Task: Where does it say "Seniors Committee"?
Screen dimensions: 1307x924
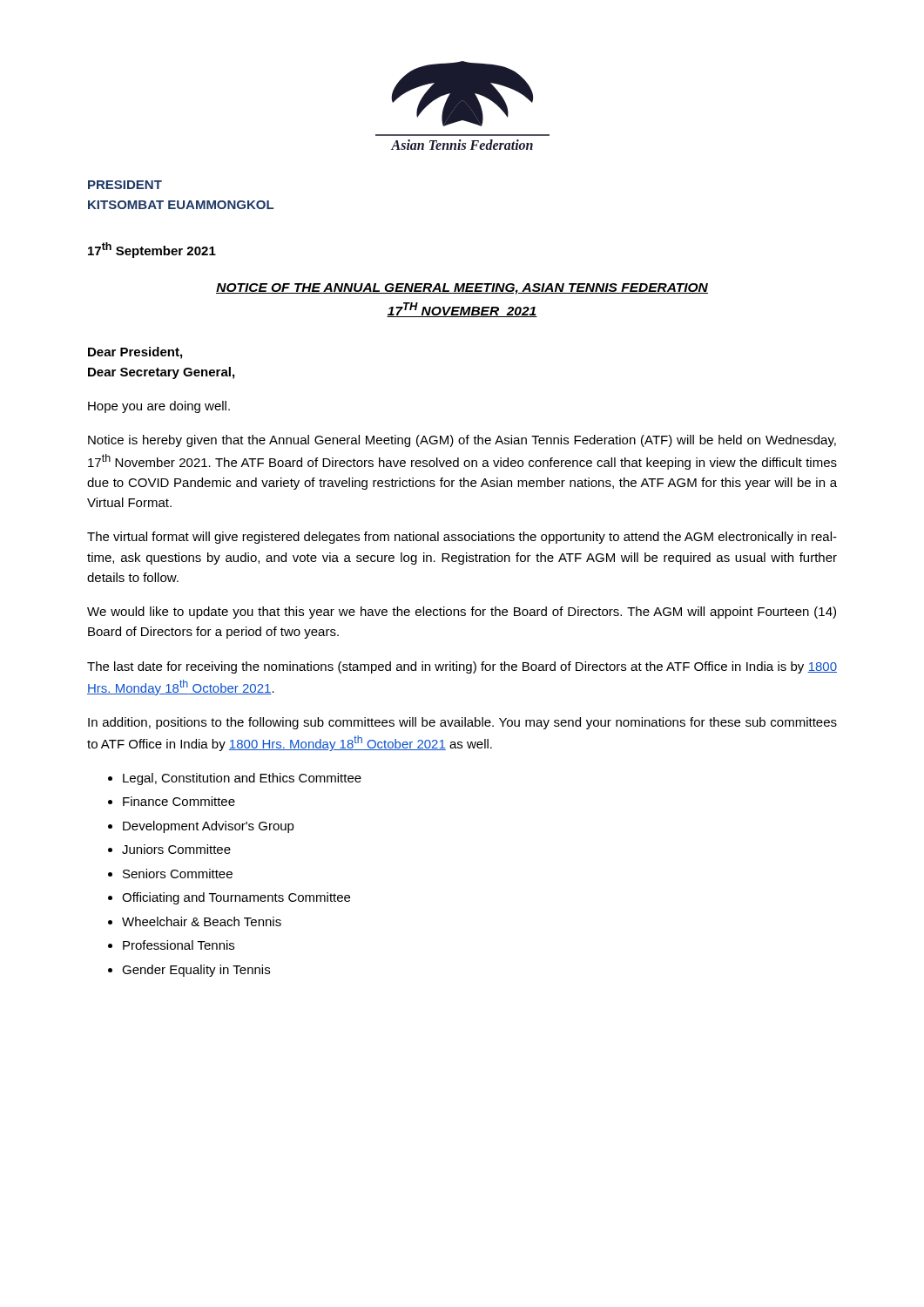Action: click(x=178, y=873)
